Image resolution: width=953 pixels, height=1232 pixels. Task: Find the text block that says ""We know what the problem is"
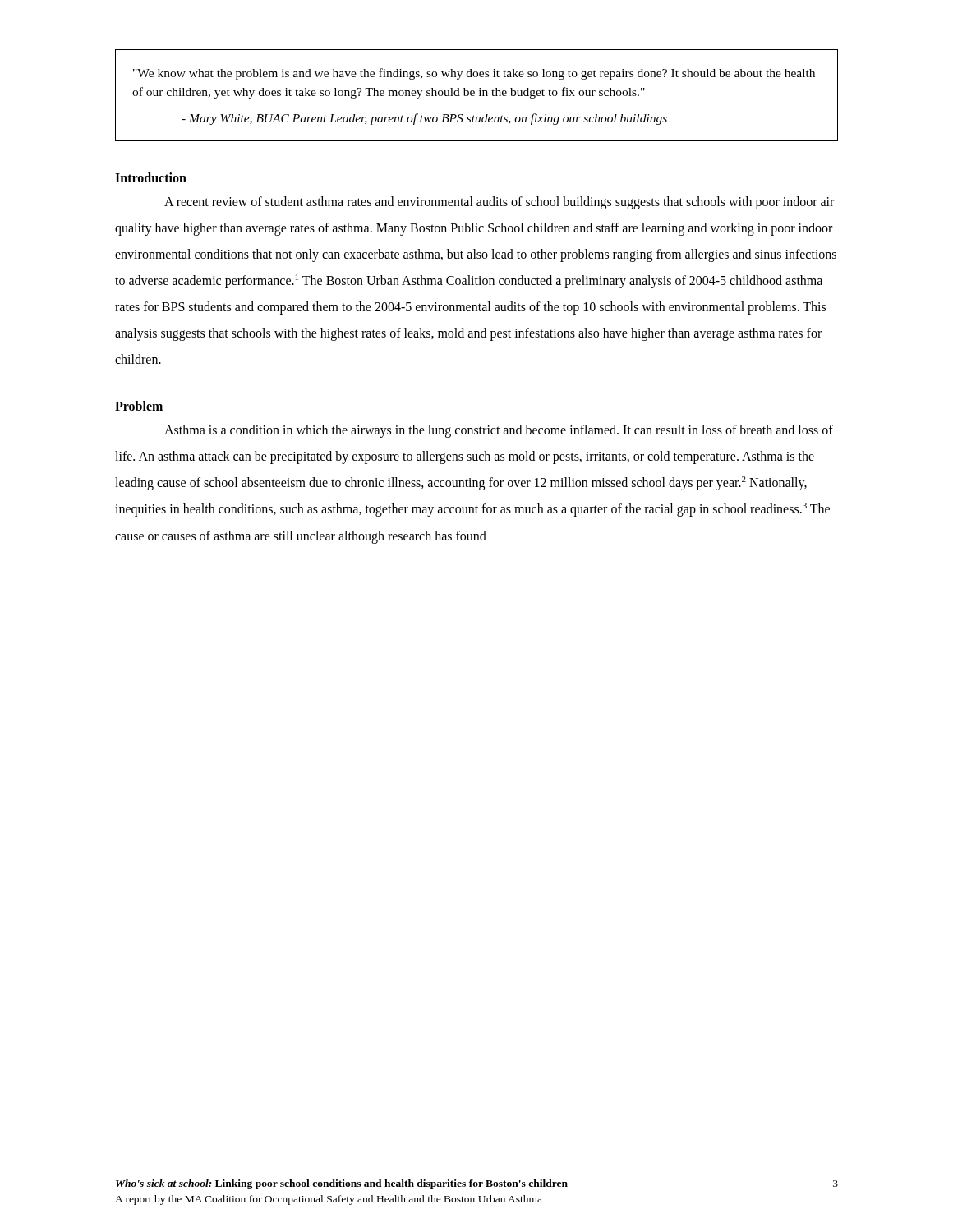476,95
